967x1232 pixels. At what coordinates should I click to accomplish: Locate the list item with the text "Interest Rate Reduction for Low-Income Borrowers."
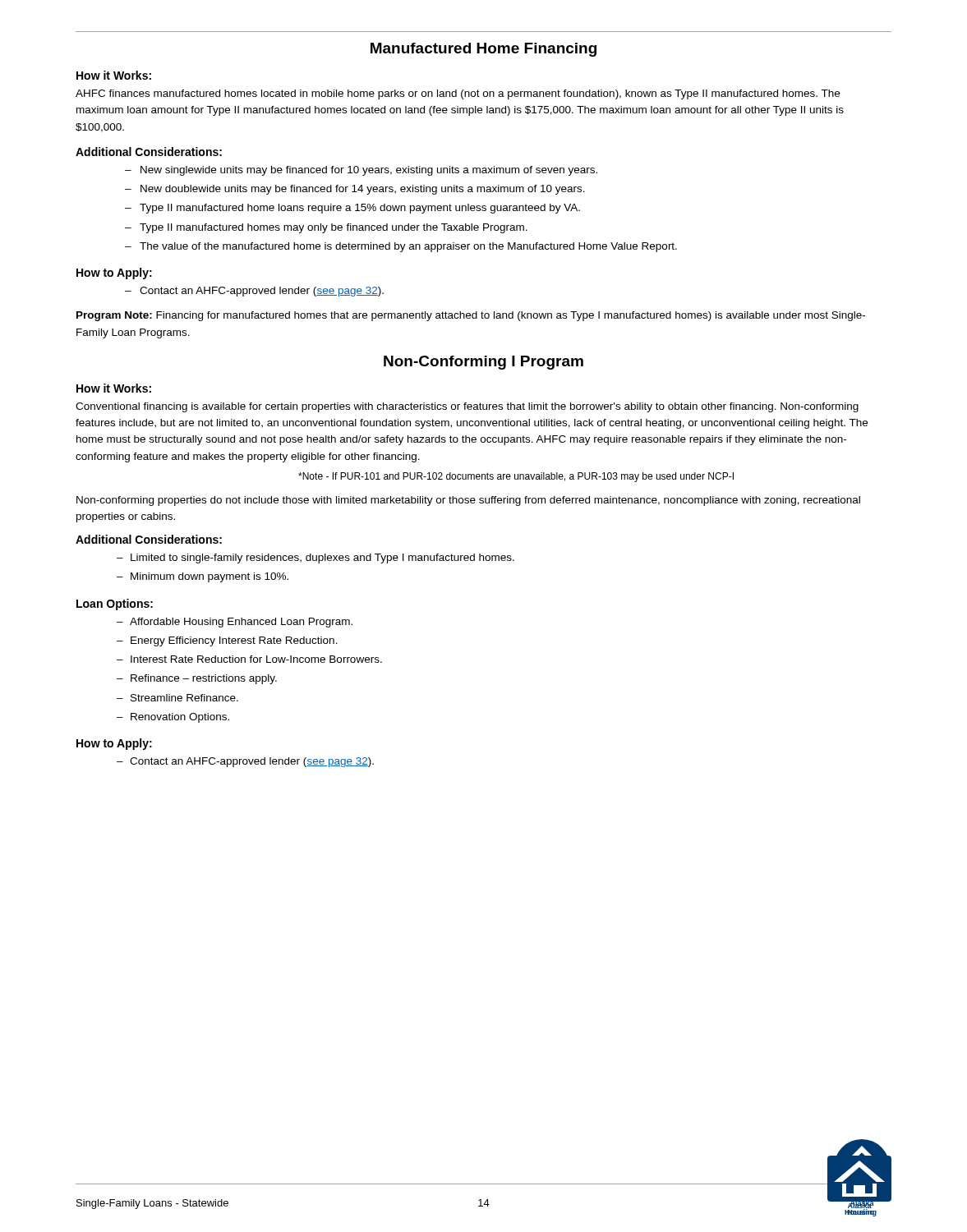[256, 659]
